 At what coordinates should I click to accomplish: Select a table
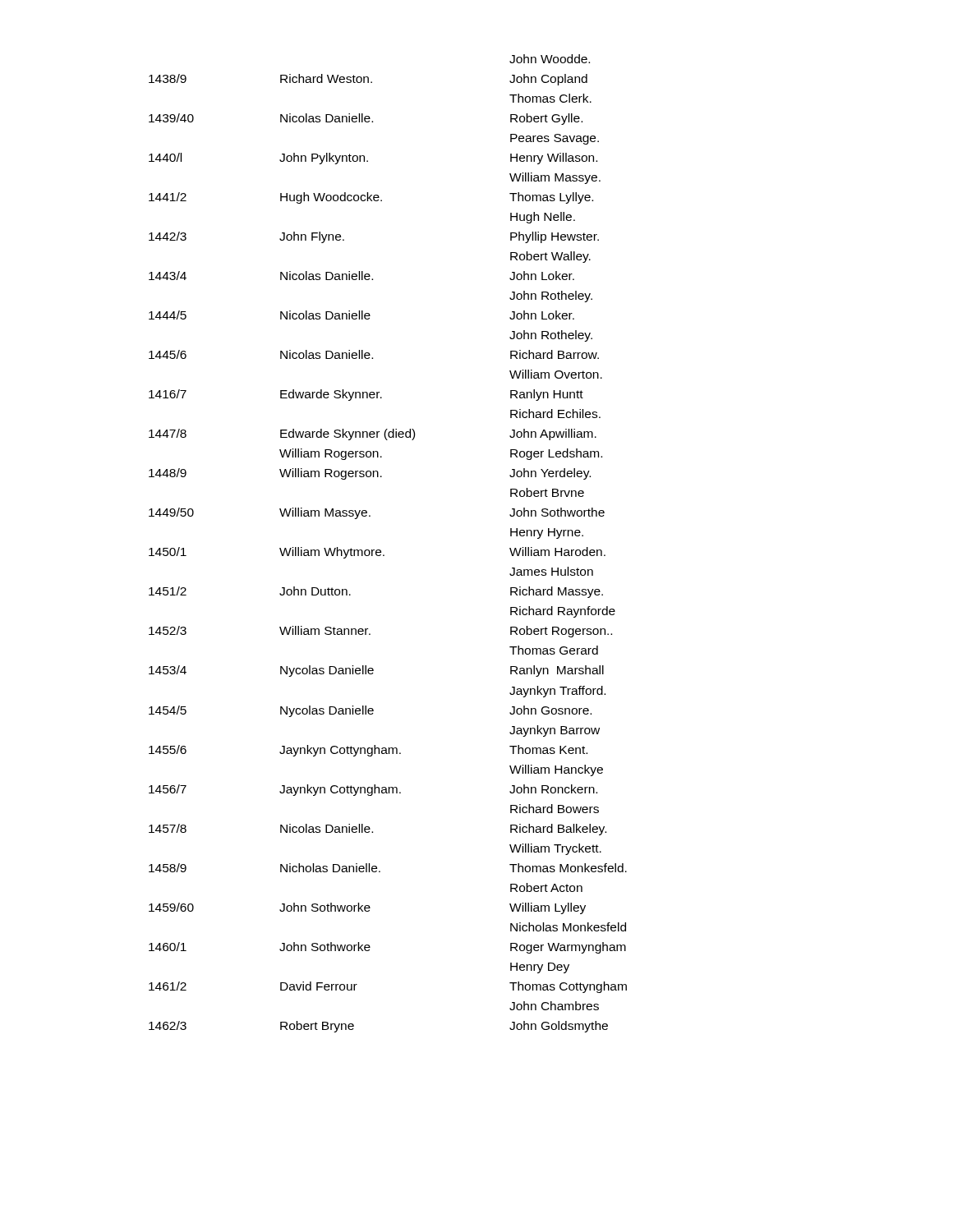pos(518,542)
